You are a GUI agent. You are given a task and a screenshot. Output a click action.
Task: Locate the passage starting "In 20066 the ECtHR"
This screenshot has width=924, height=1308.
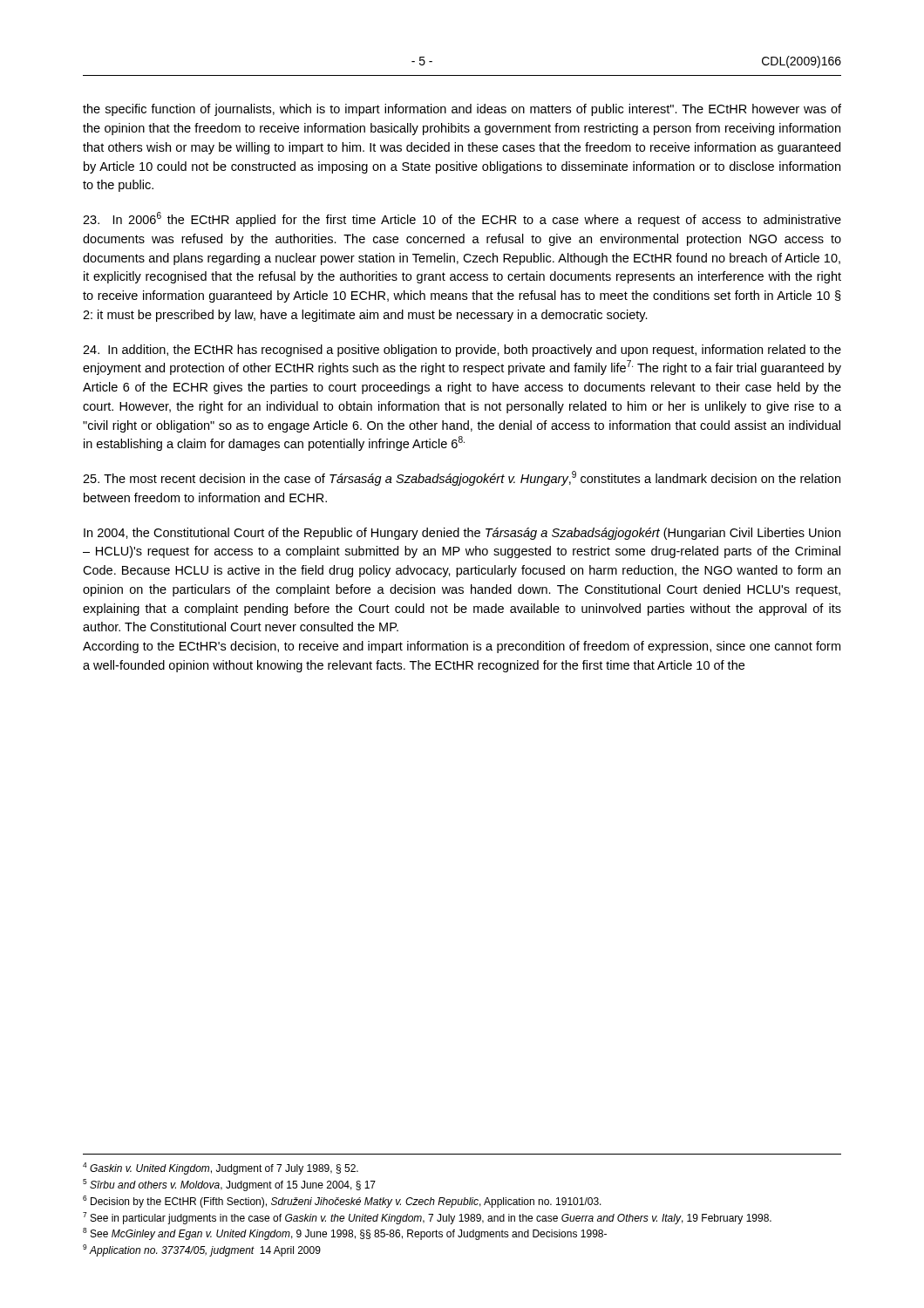462,266
